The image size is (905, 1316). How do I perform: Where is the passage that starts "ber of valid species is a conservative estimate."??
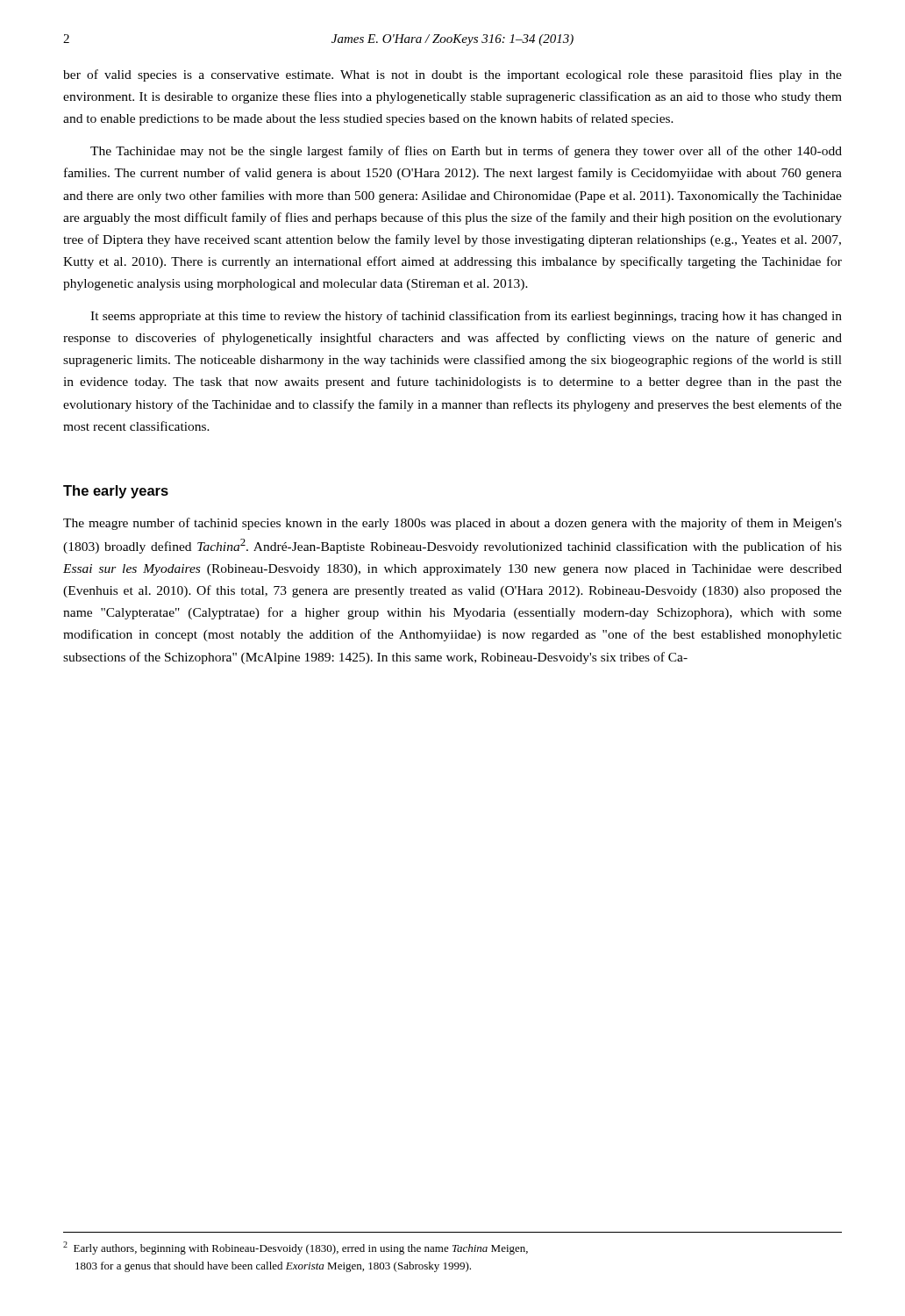pos(452,96)
